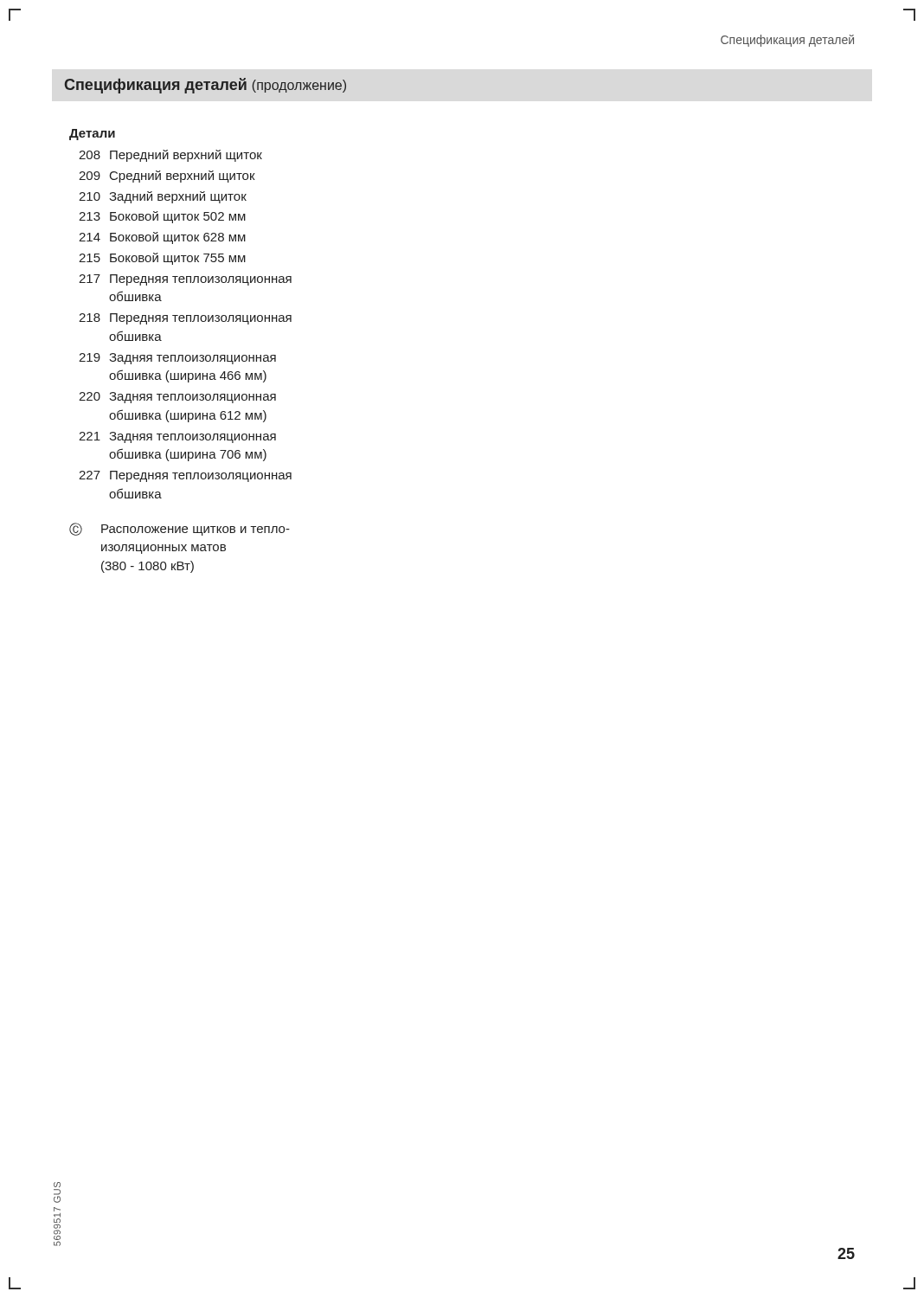Locate the text "217 Передняя теплоизоляционнаяобшивка"

[185, 280]
